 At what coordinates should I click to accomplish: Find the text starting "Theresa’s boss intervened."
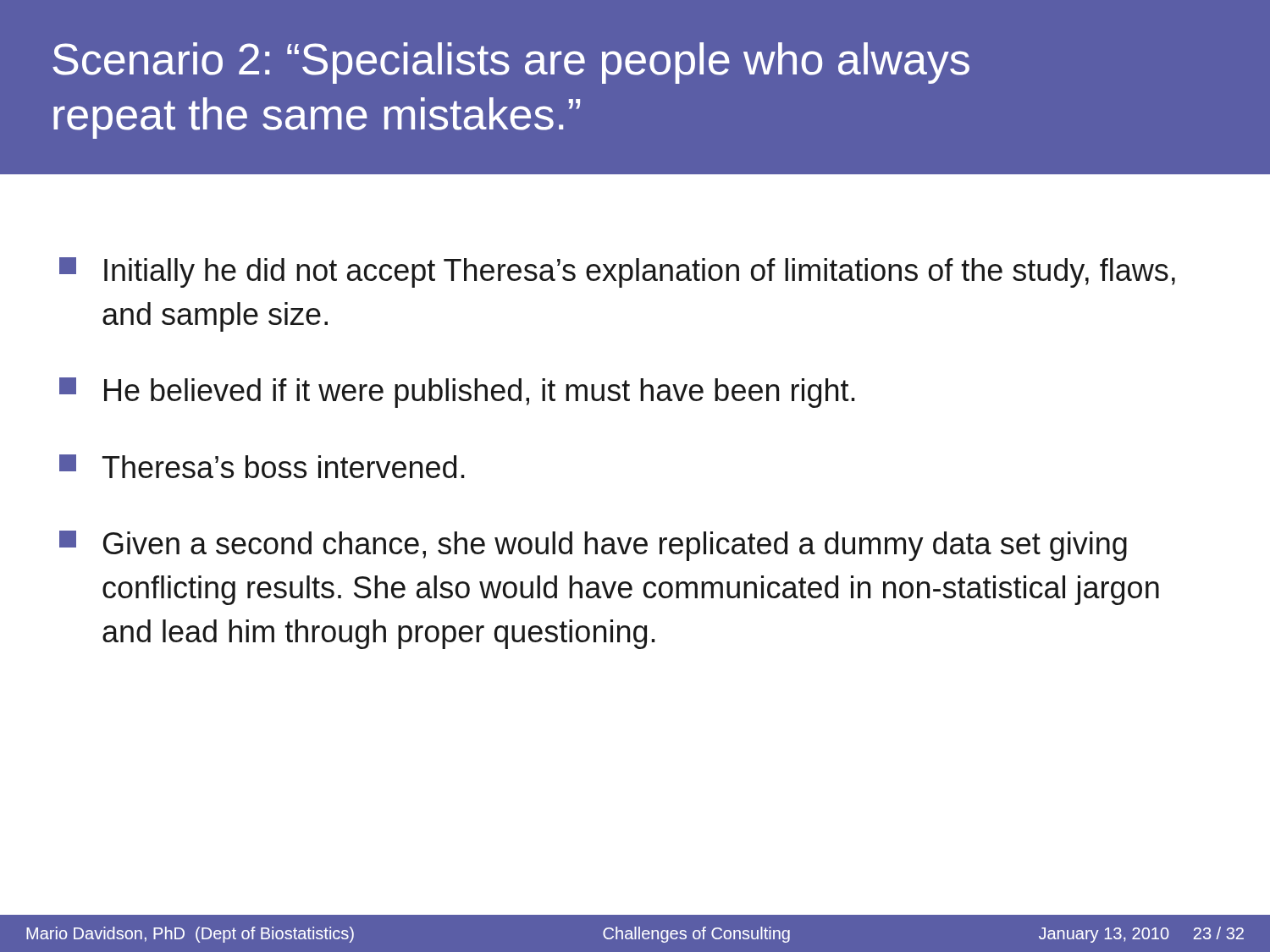[x=262, y=466]
